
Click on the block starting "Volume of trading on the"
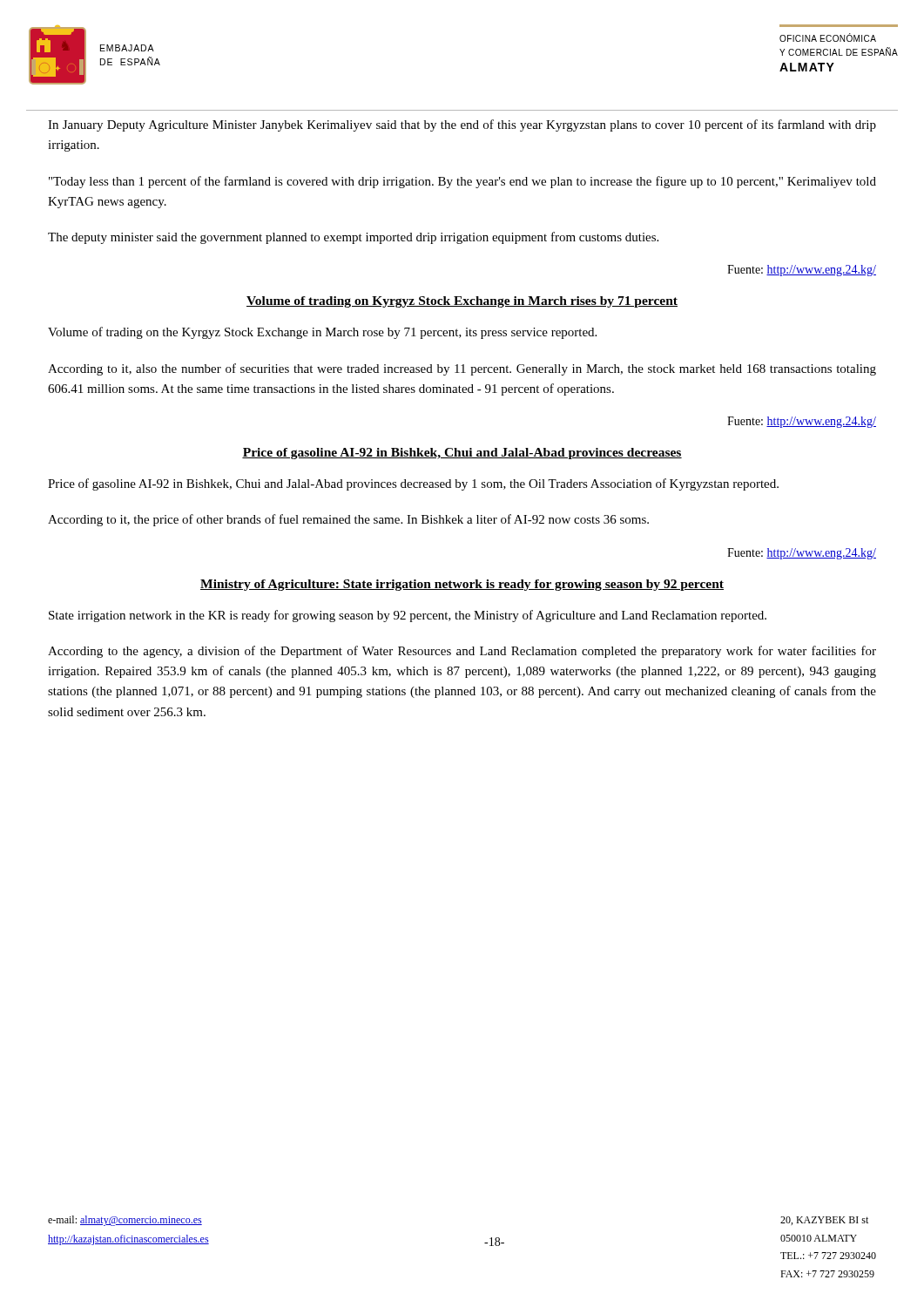click(x=323, y=332)
